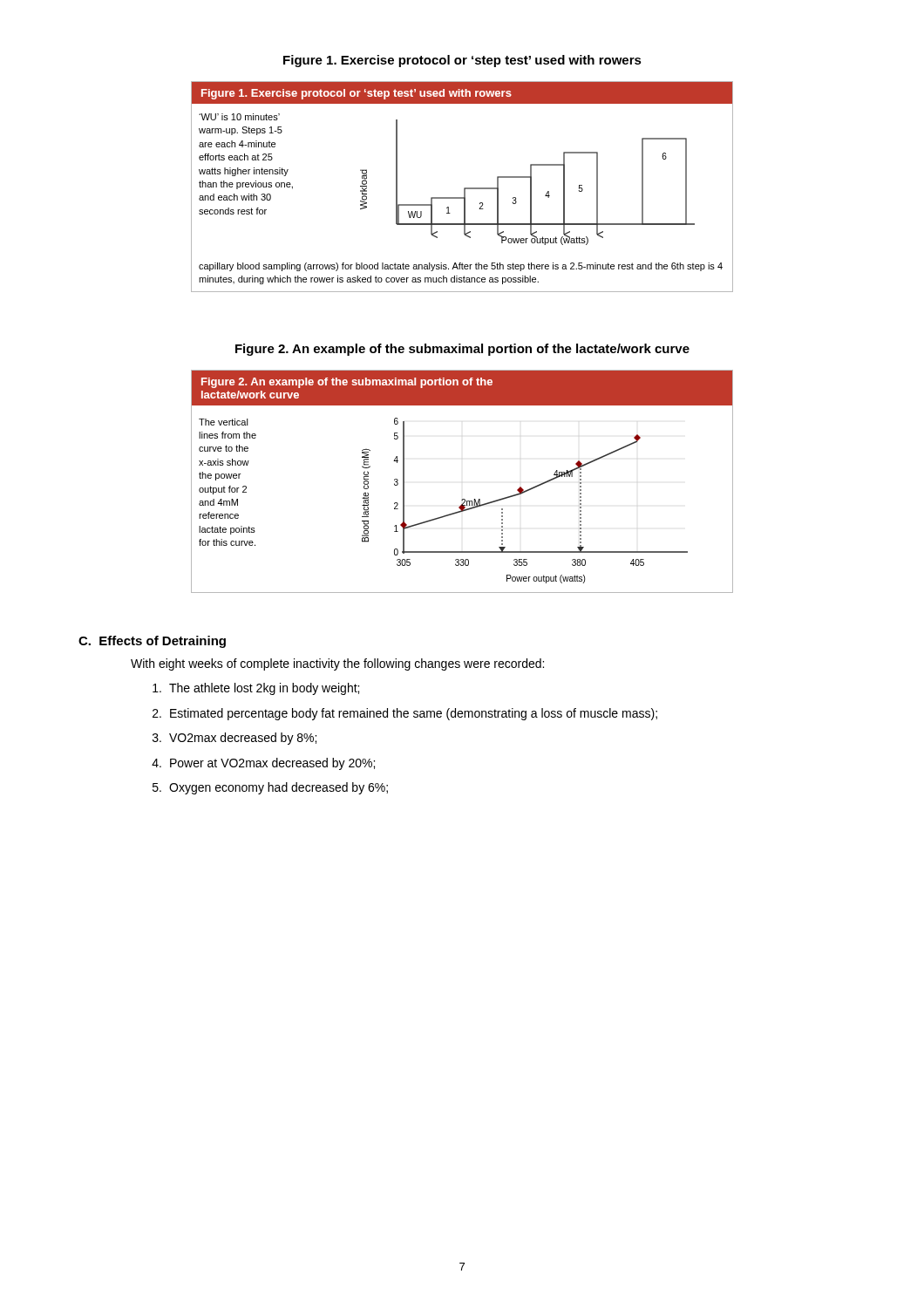
Task: Find the element starting "Figure 1. Exercise protocol or ‘step test’ used"
Action: click(462, 60)
